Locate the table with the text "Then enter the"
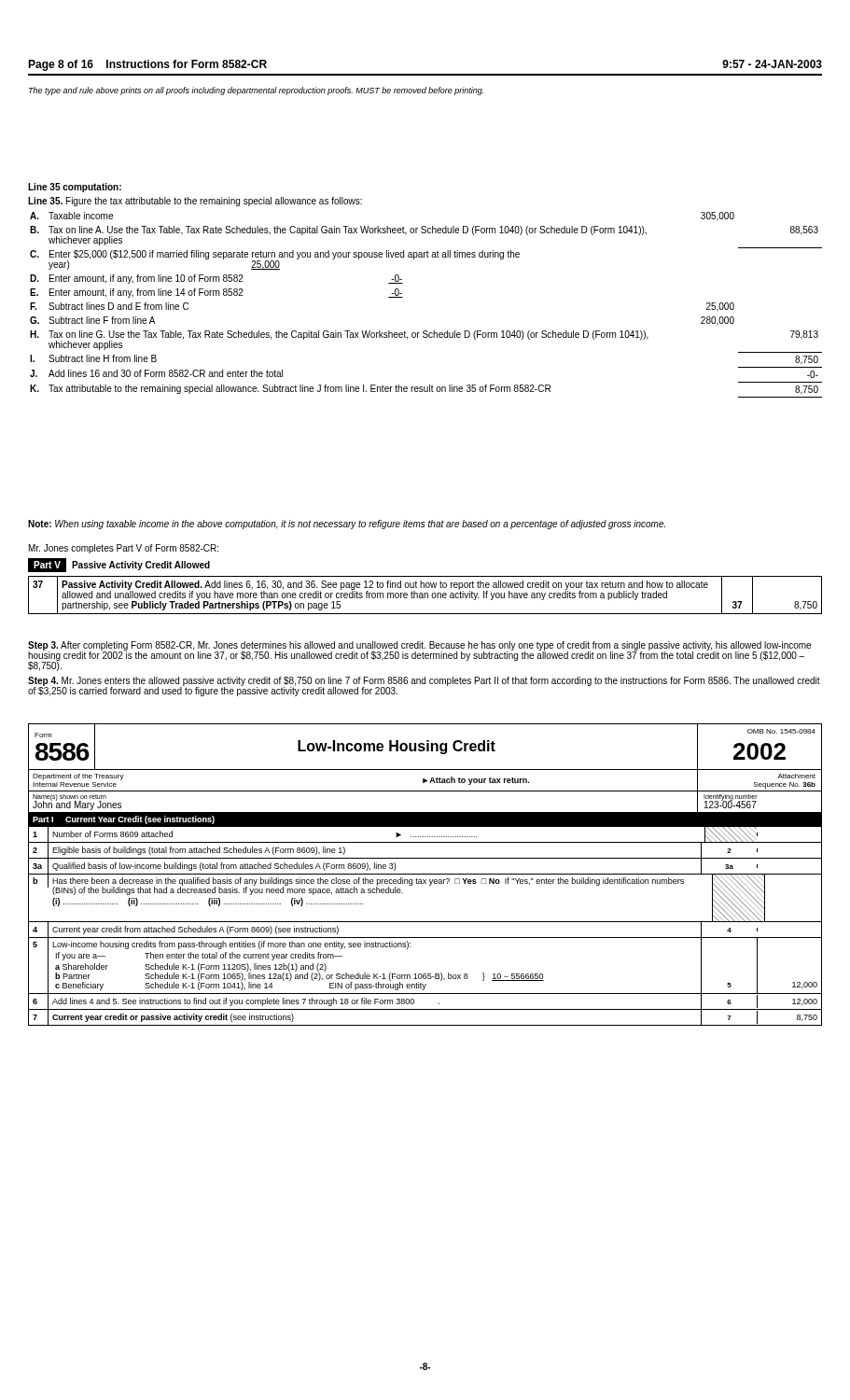 425,875
